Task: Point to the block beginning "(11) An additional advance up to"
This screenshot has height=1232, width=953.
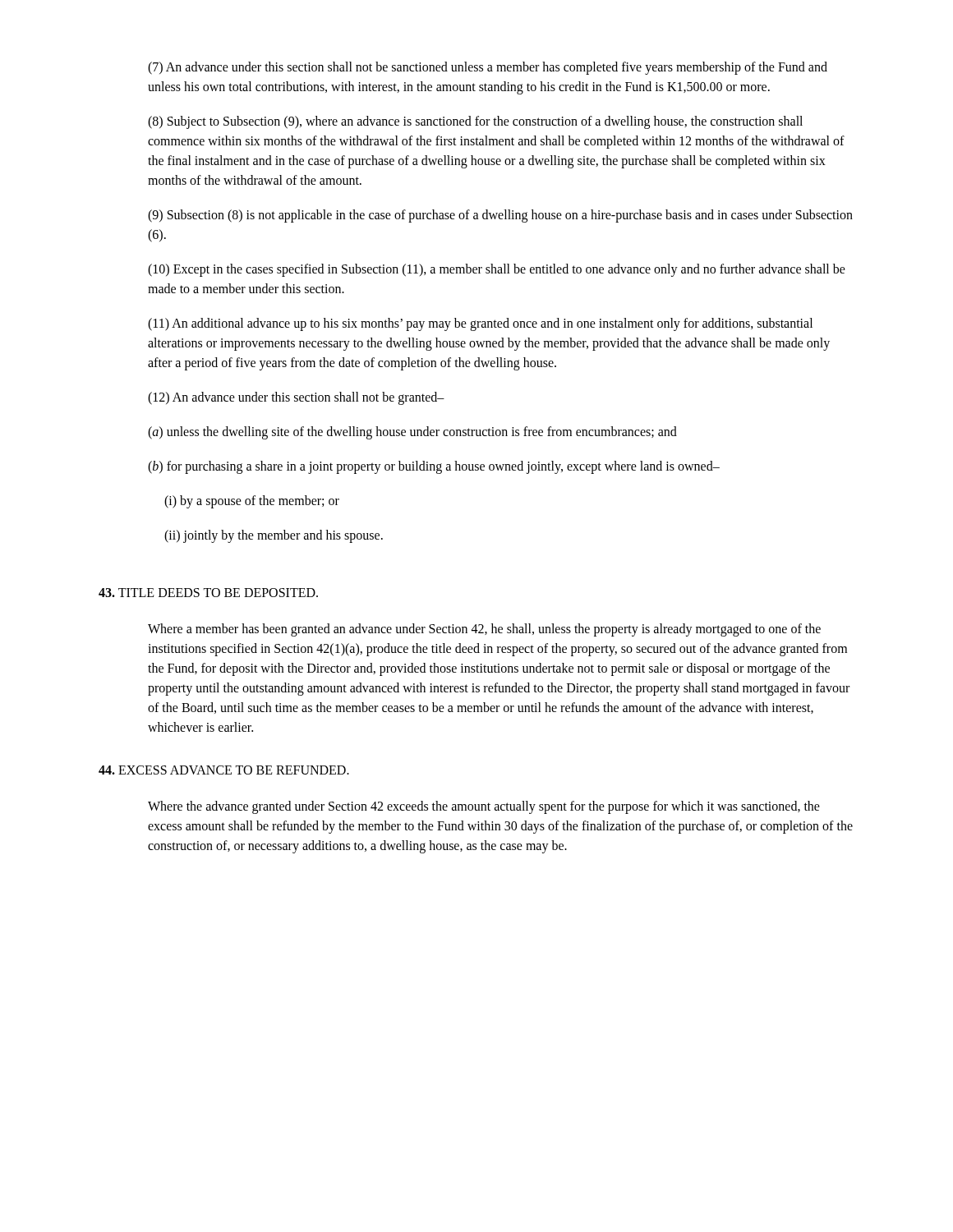Action: [x=489, y=343]
